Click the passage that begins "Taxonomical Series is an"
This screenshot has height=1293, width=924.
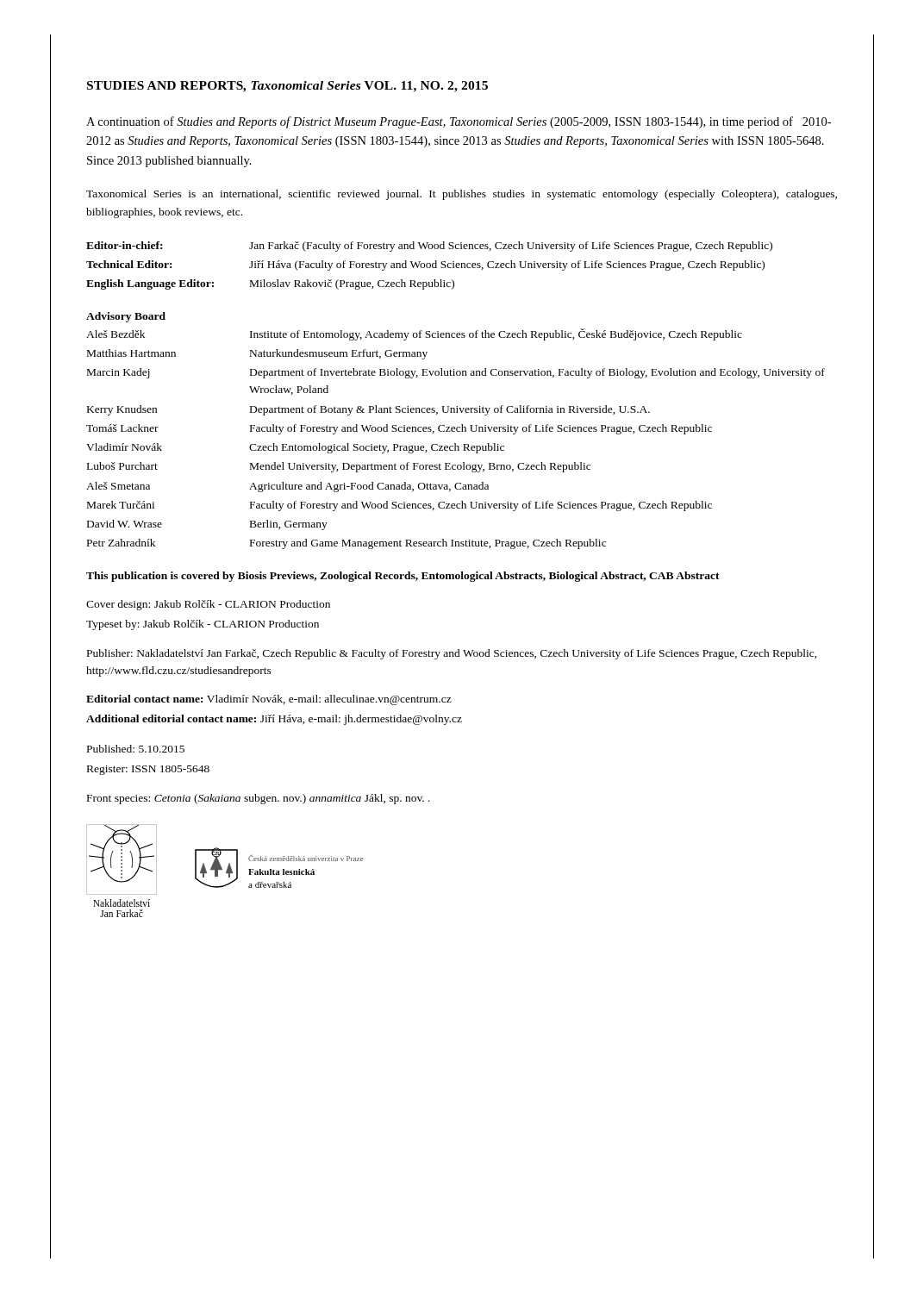click(x=462, y=203)
